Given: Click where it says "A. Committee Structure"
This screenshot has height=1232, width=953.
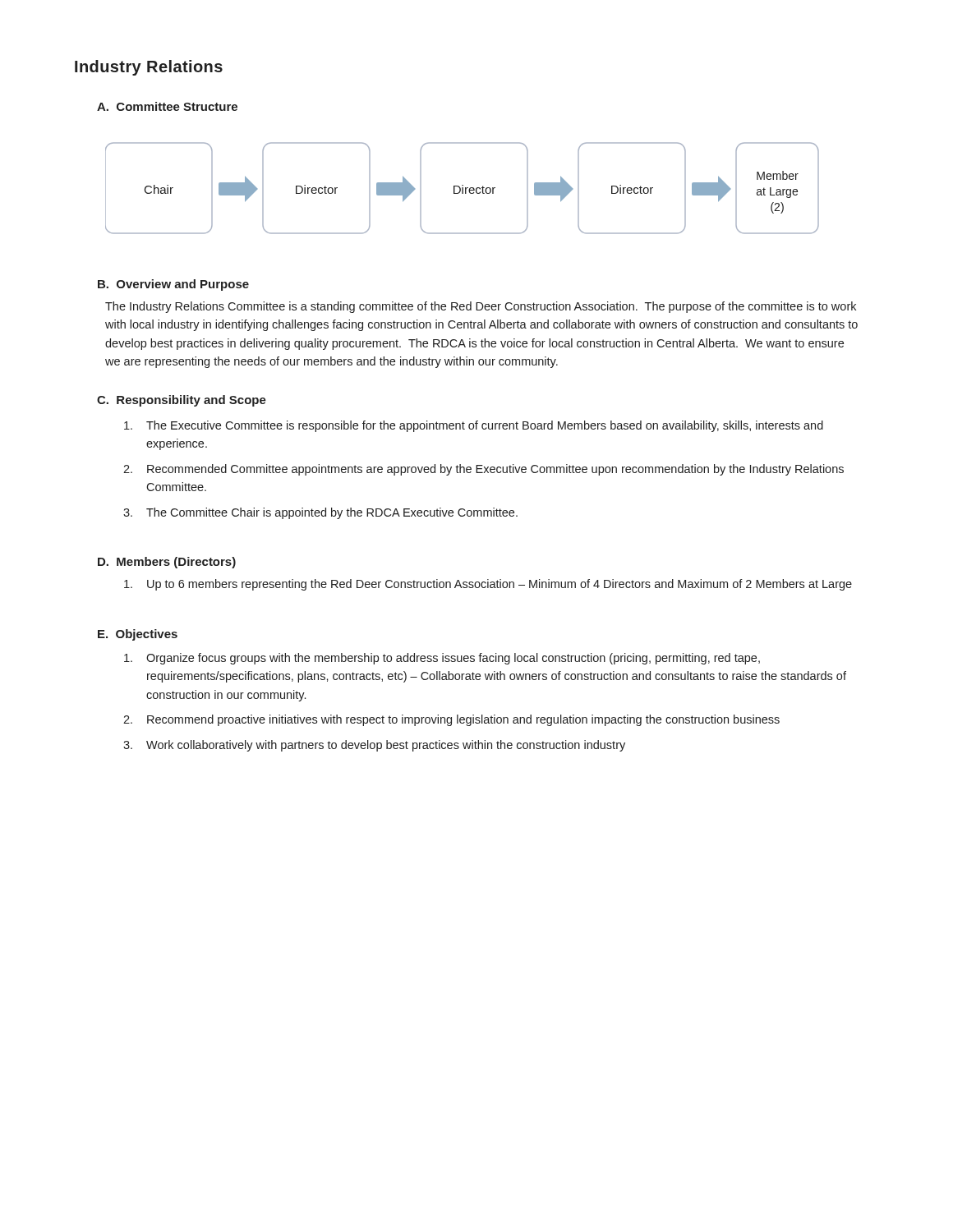Looking at the screenshot, I should [167, 106].
